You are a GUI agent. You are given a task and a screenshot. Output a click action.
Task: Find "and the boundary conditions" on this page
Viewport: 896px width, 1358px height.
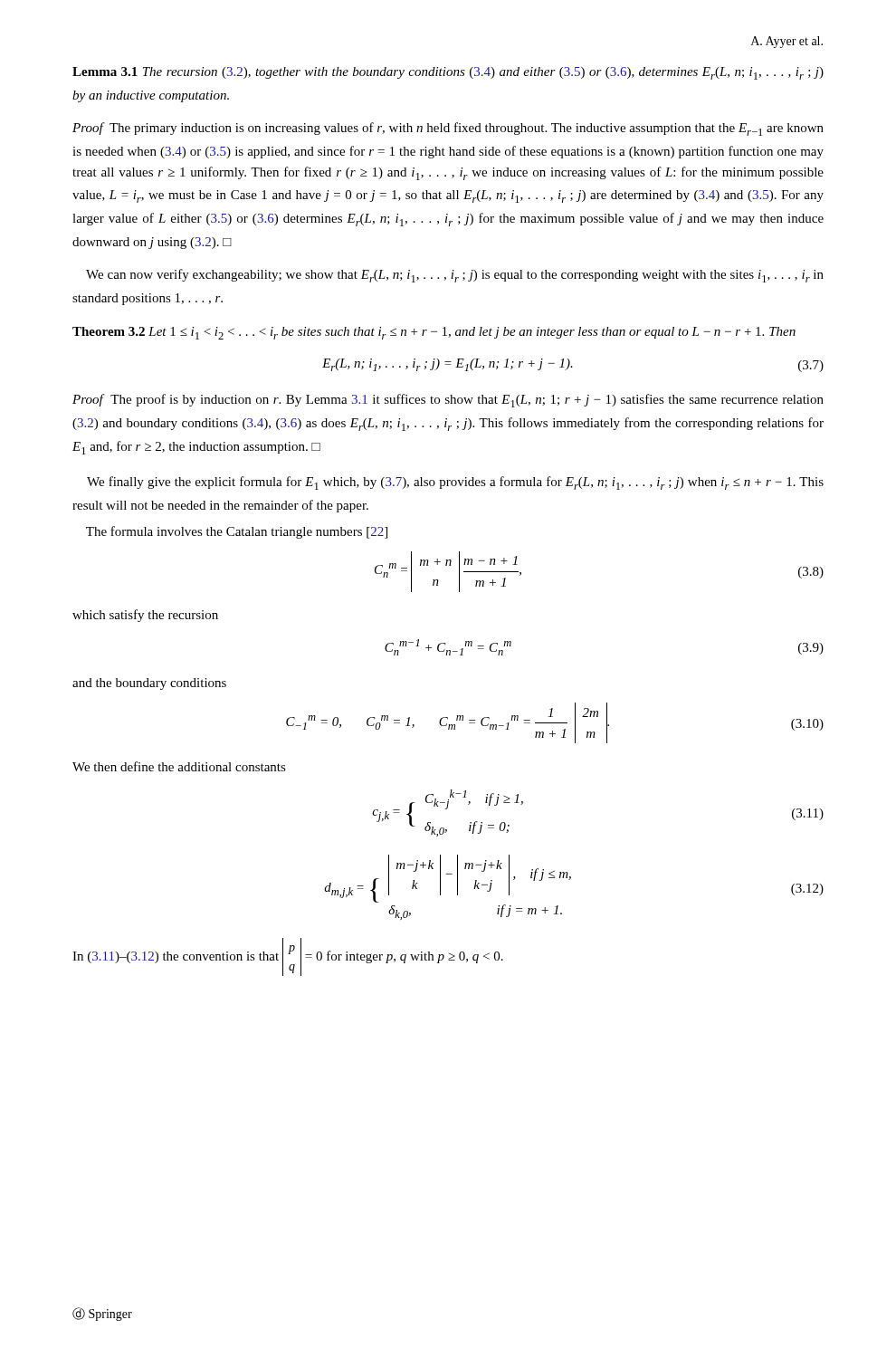(149, 683)
